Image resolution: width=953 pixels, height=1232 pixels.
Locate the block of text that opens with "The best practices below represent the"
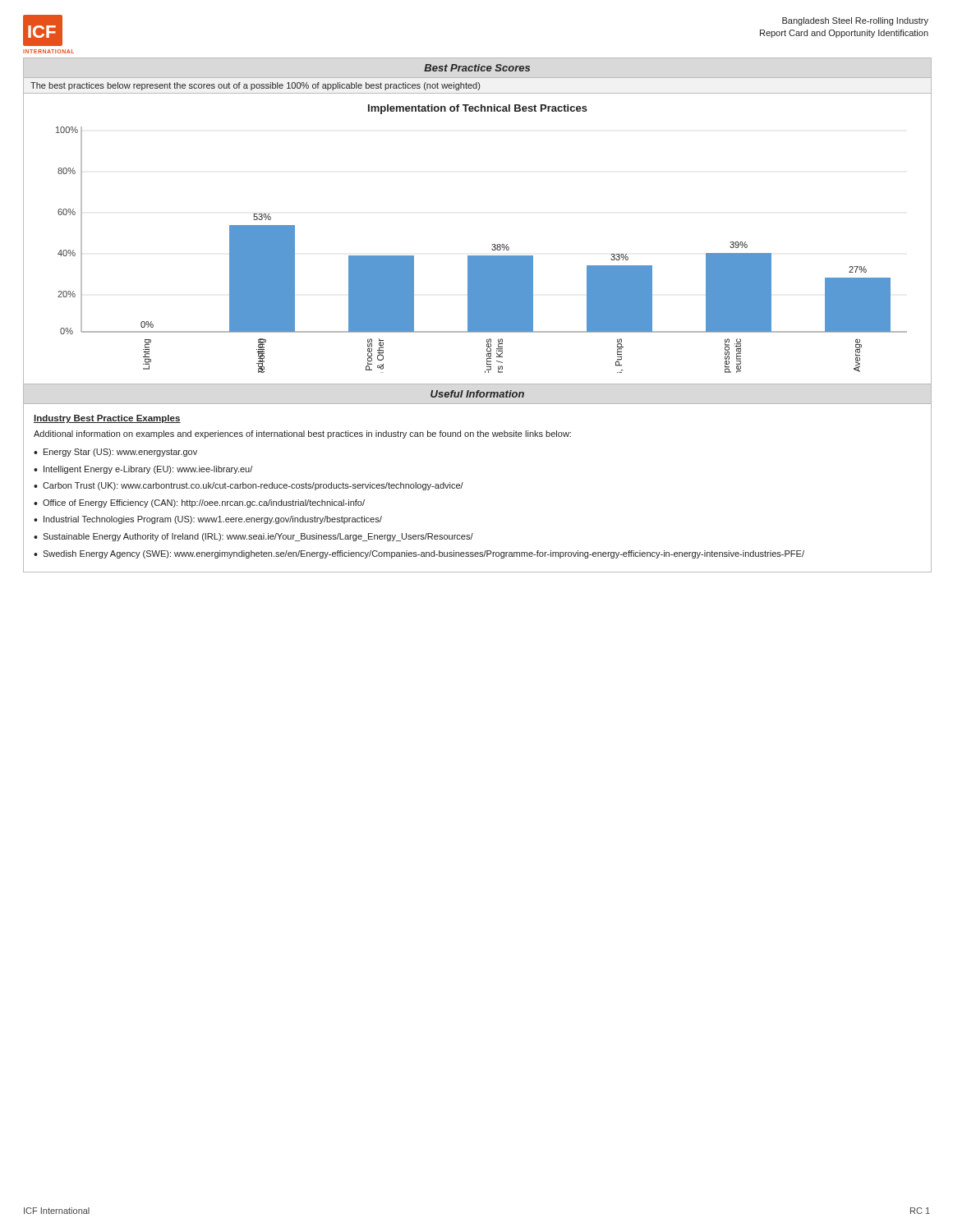(255, 85)
